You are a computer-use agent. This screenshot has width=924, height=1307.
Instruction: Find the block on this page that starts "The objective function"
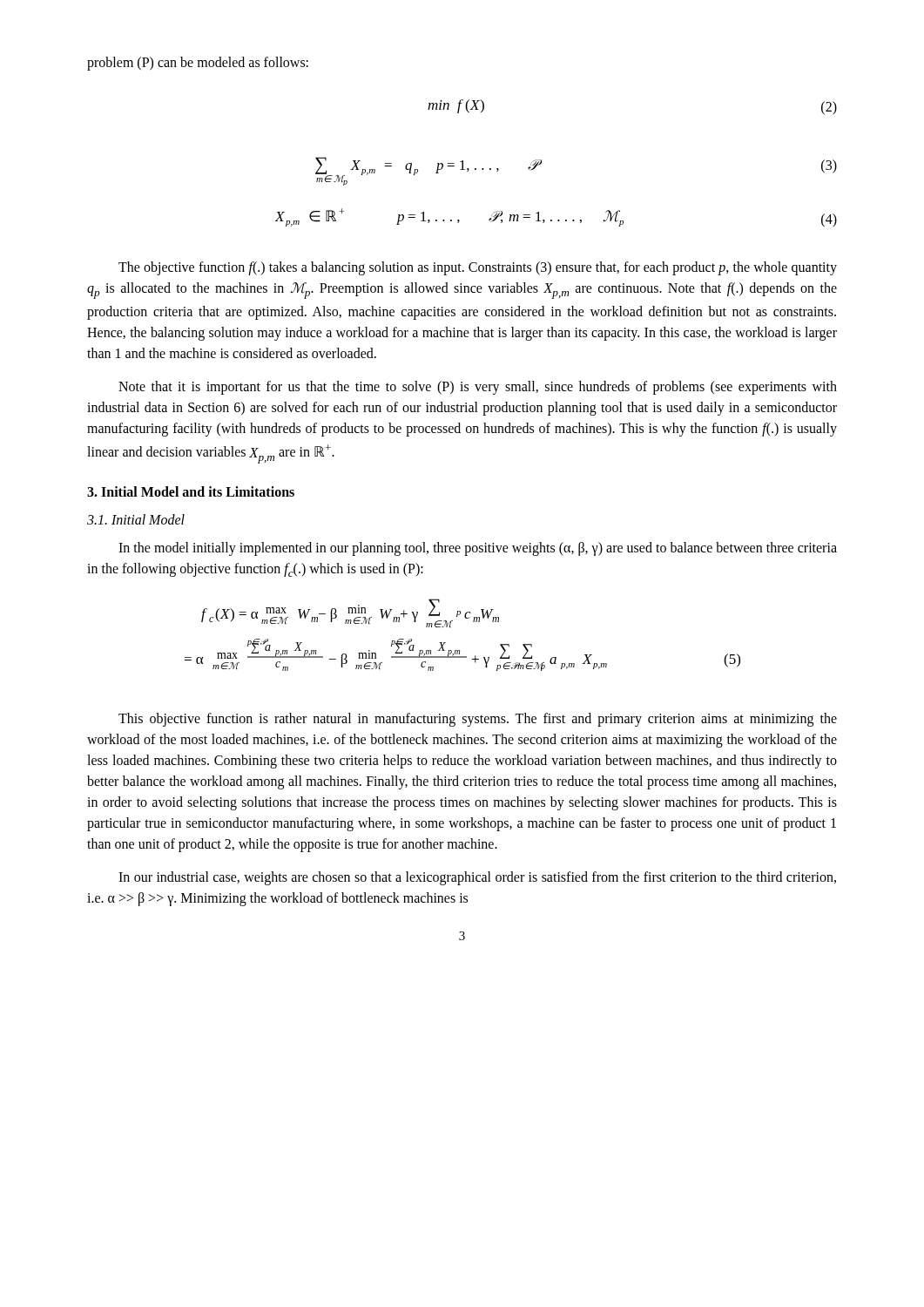coord(462,310)
